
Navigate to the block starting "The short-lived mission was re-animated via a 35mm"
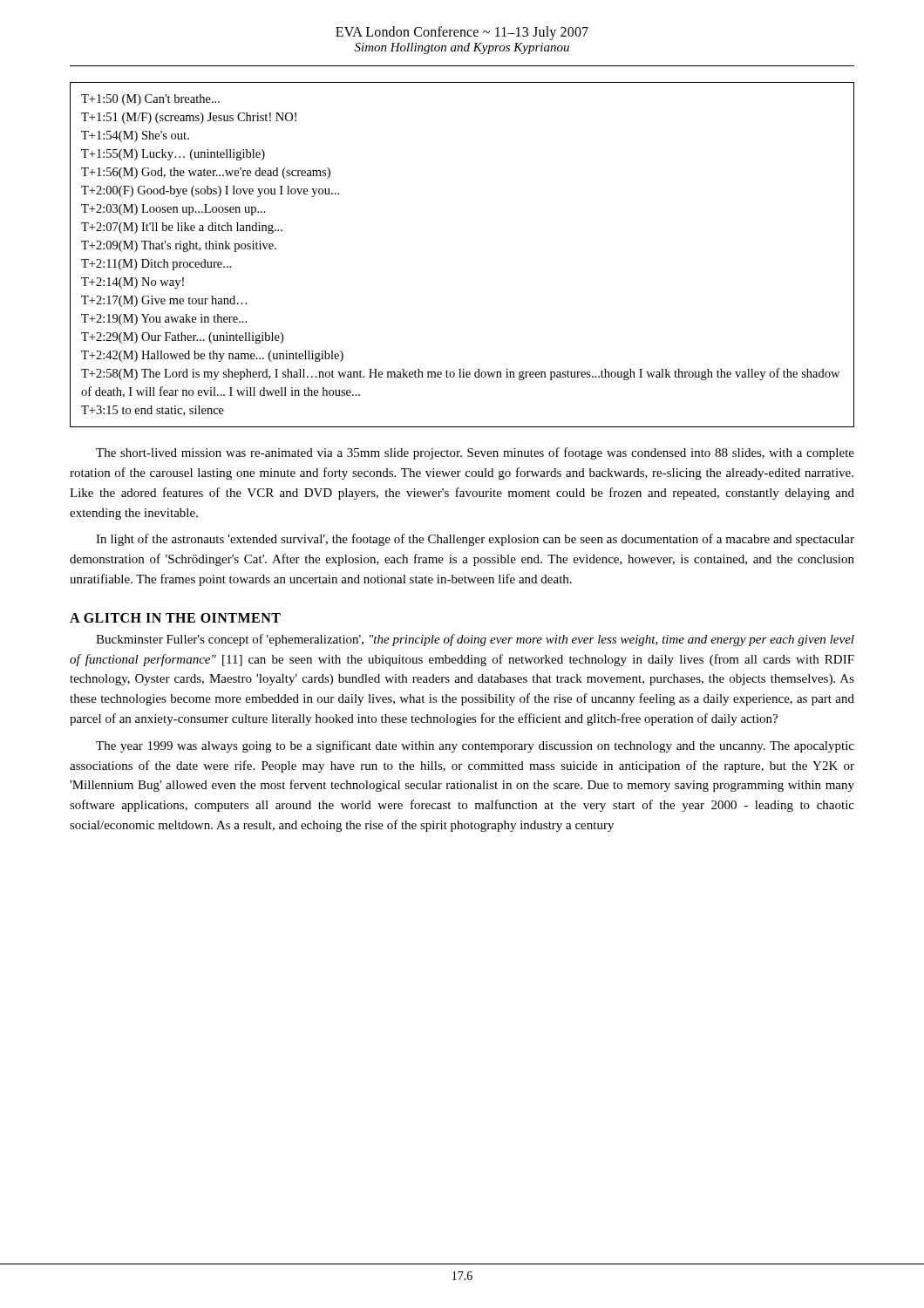[x=462, y=483]
